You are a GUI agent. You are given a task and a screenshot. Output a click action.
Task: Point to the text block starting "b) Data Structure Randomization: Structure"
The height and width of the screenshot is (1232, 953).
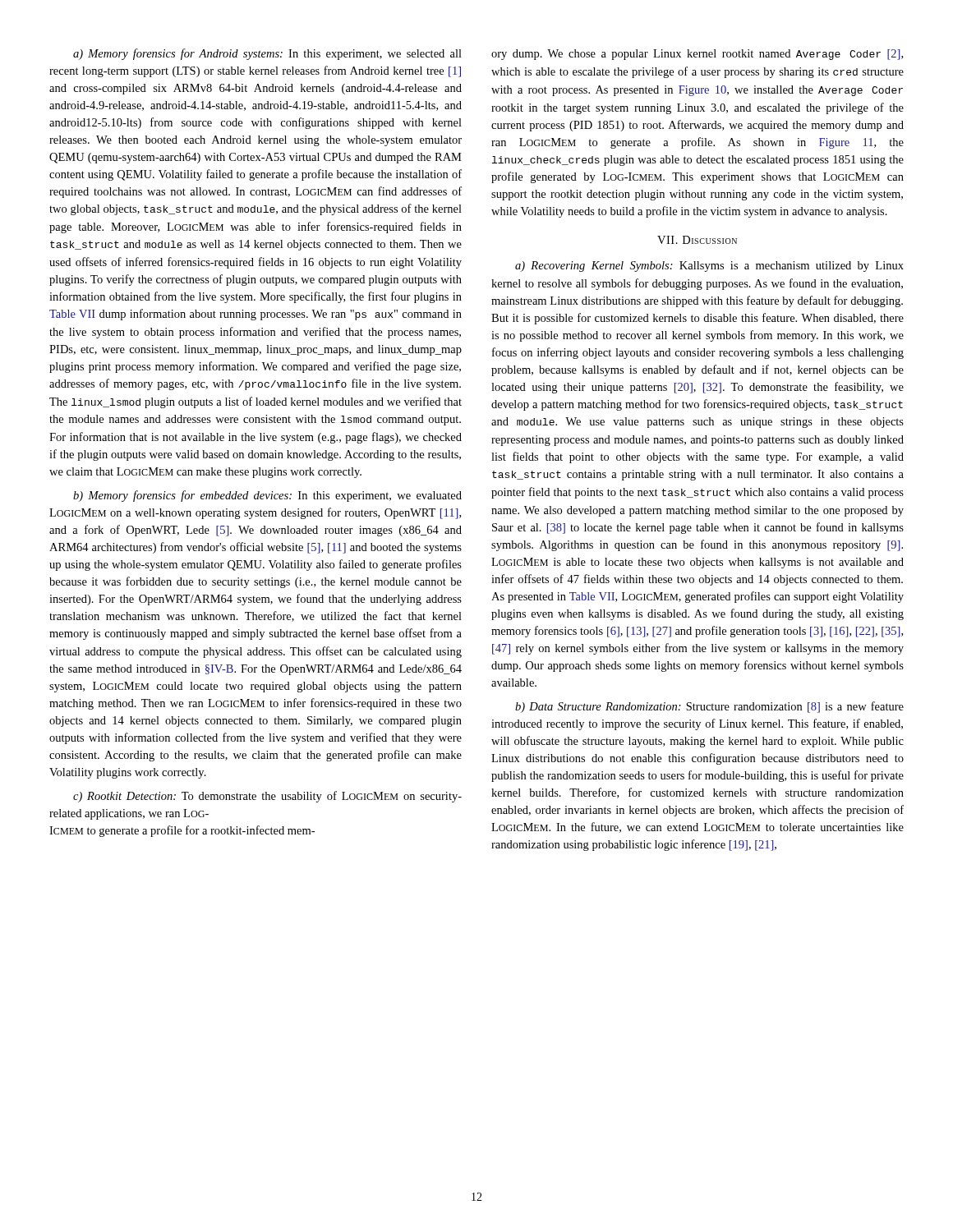(x=698, y=776)
